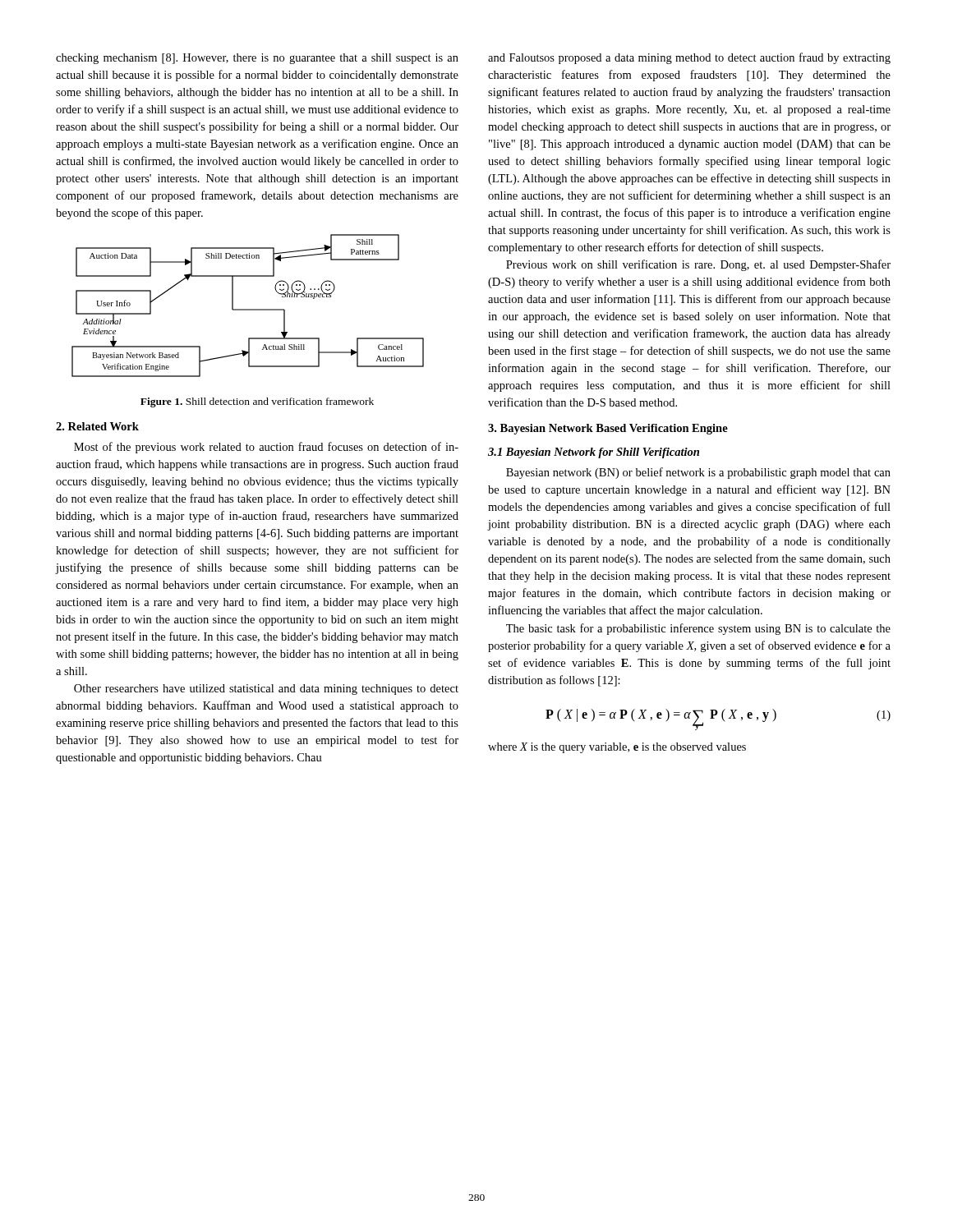Find the element starting "Most of the previous work related to auction"
The height and width of the screenshot is (1232, 953).
click(x=257, y=559)
